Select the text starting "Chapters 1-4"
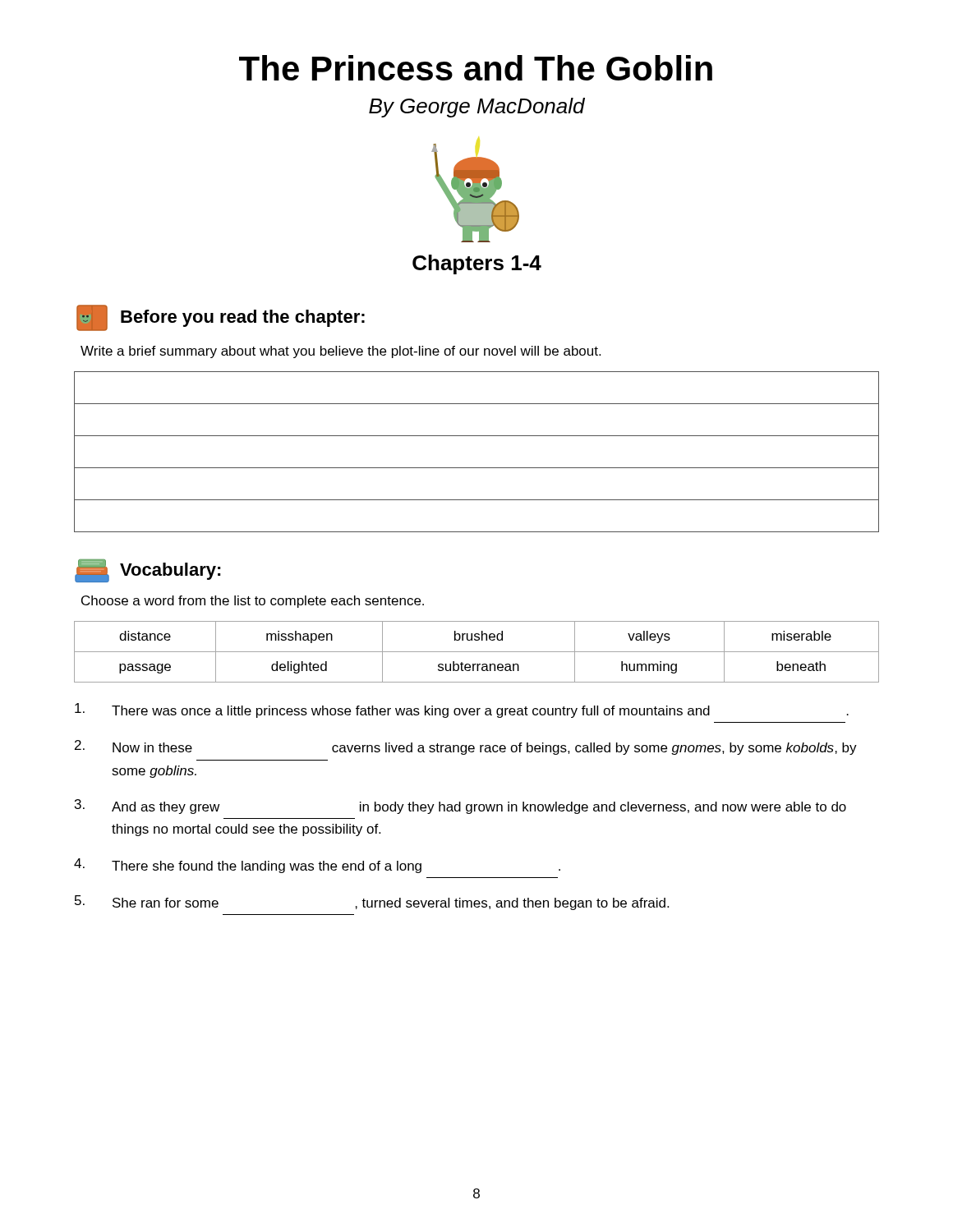This screenshot has height=1232, width=953. pos(476,263)
